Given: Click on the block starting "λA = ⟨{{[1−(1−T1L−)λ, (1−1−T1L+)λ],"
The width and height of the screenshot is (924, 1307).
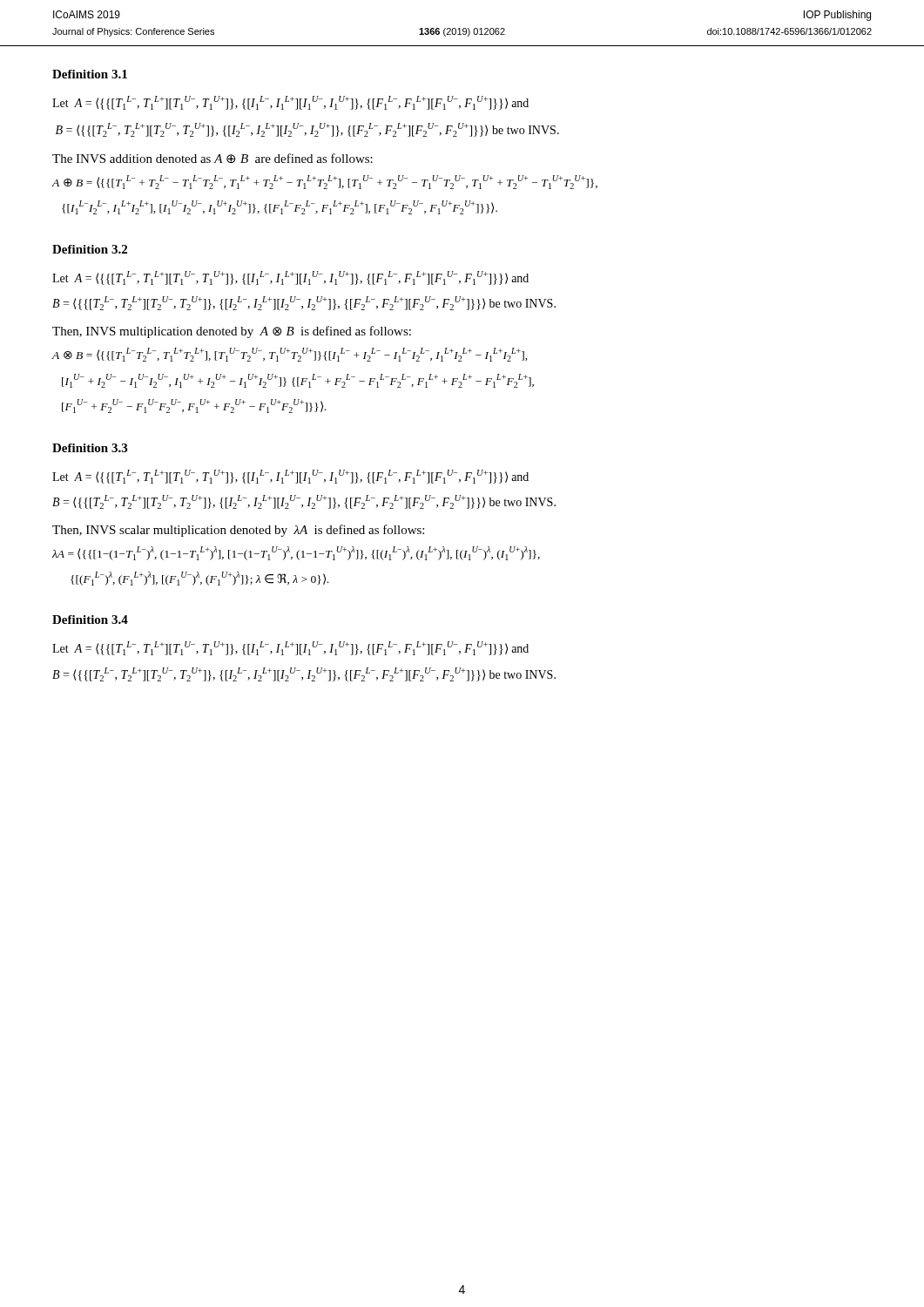Looking at the screenshot, I should tap(462, 566).
